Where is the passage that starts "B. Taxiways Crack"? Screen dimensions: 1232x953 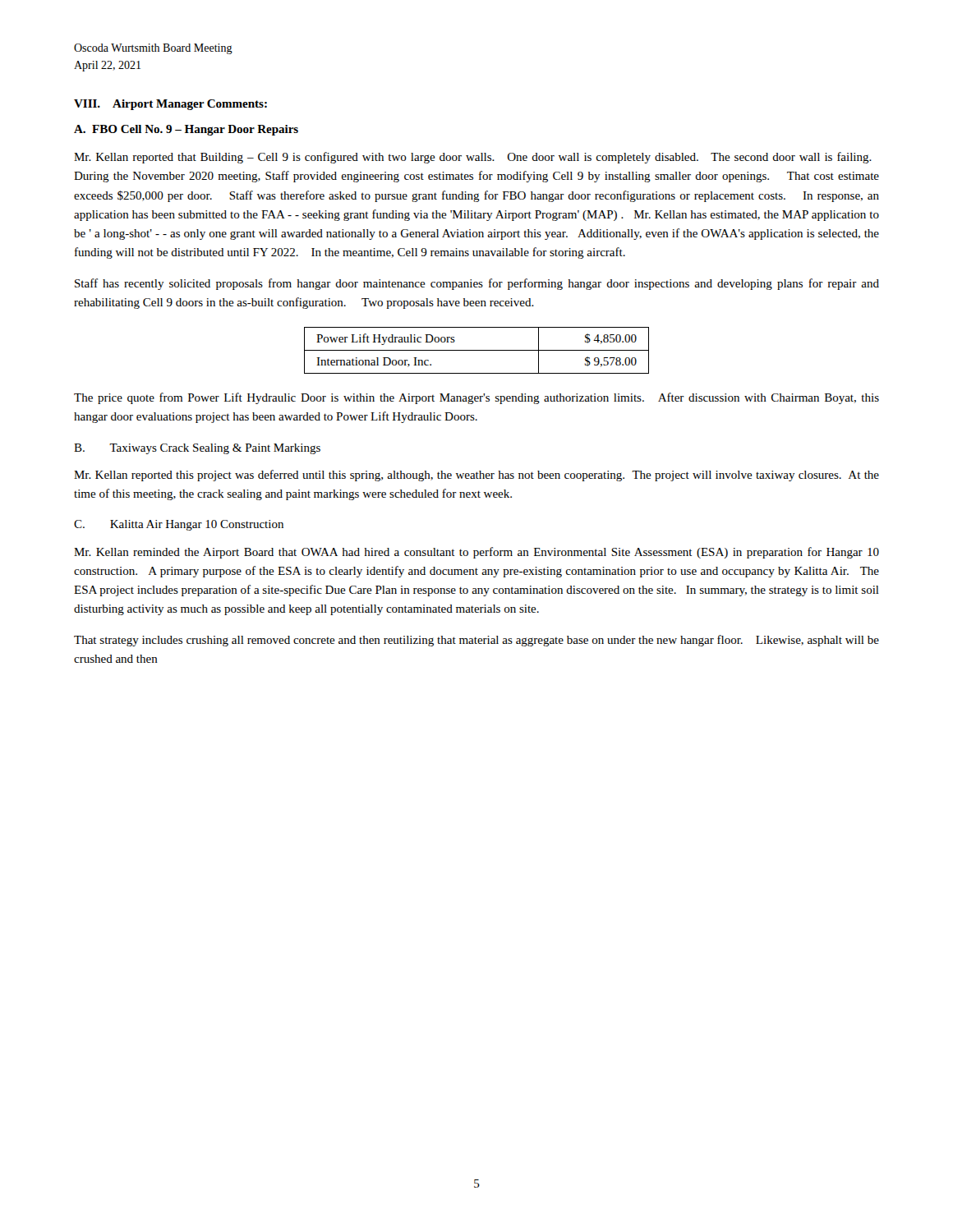(197, 447)
